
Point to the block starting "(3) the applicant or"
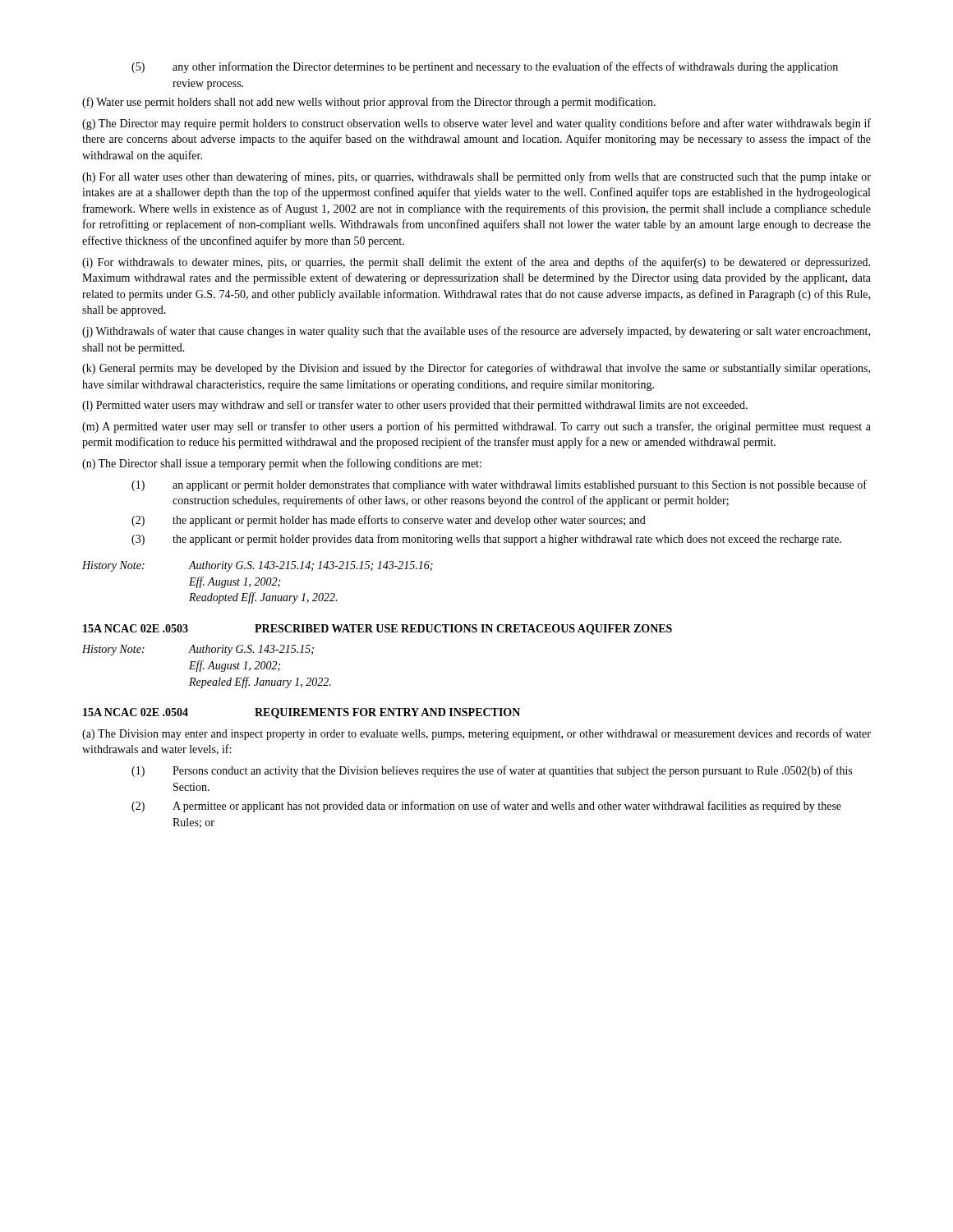click(476, 540)
